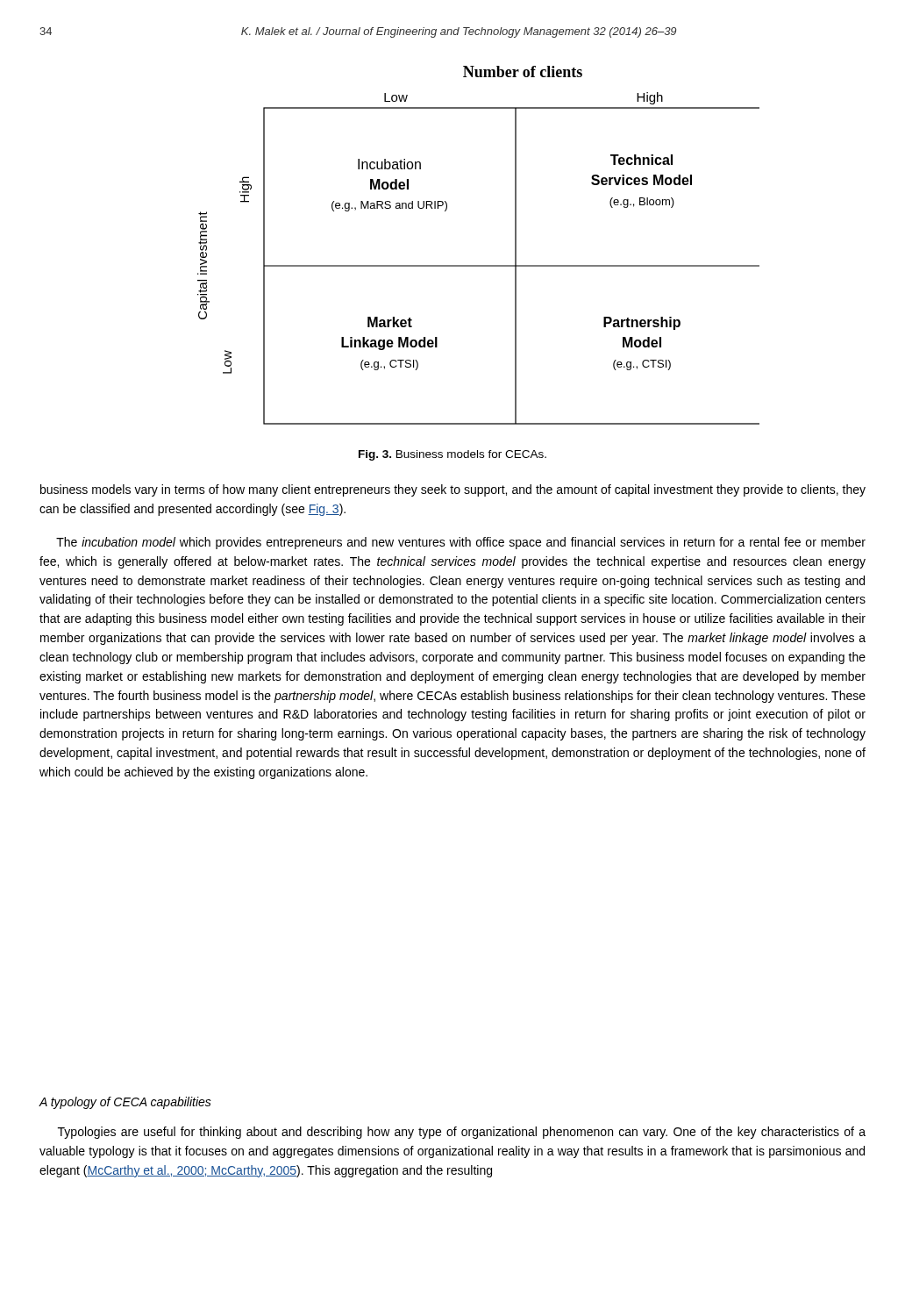Click on the text block with the text "The incubation model"

(x=452, y=657)
